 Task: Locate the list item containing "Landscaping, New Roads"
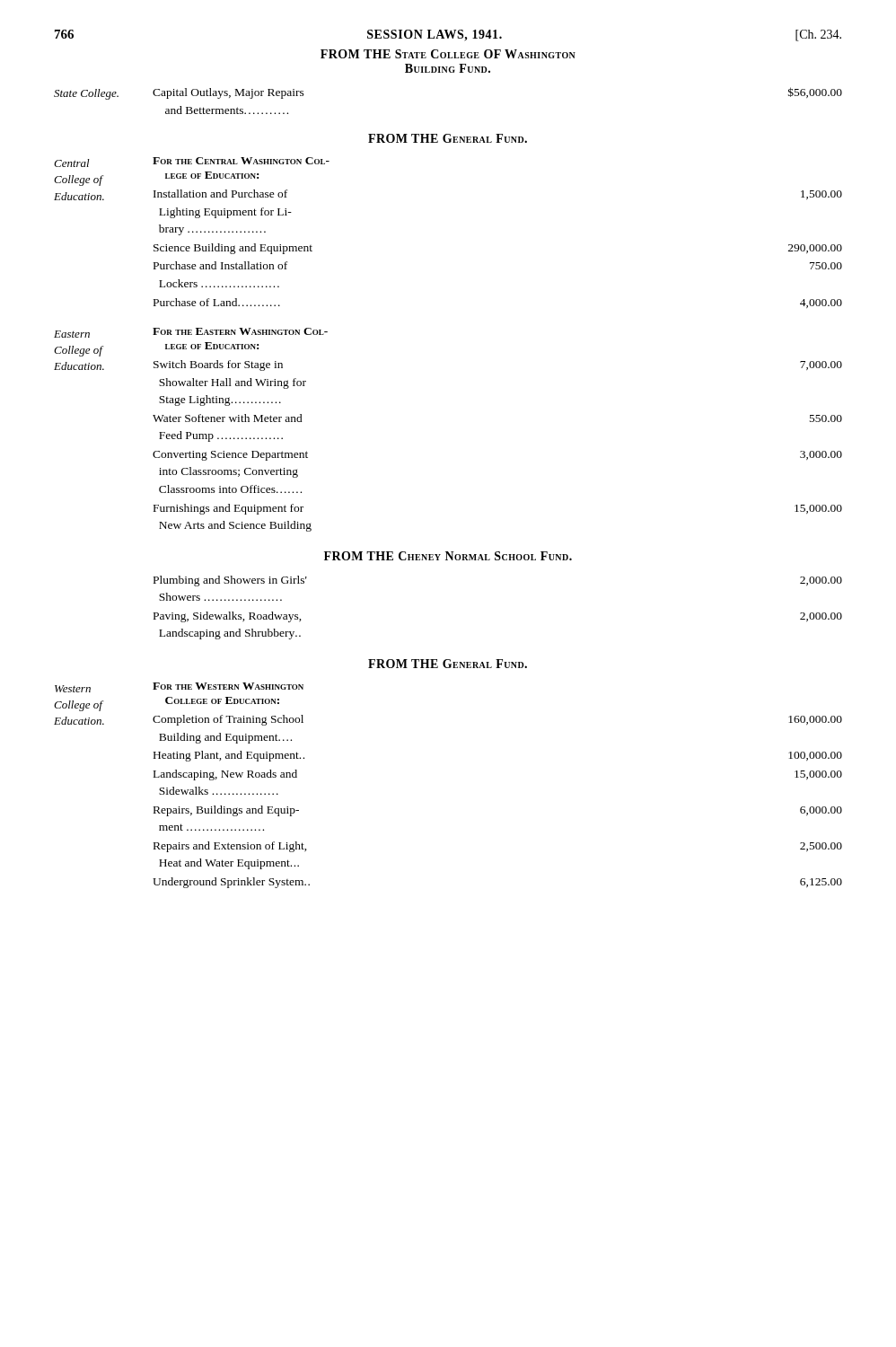tap(225, 775)
